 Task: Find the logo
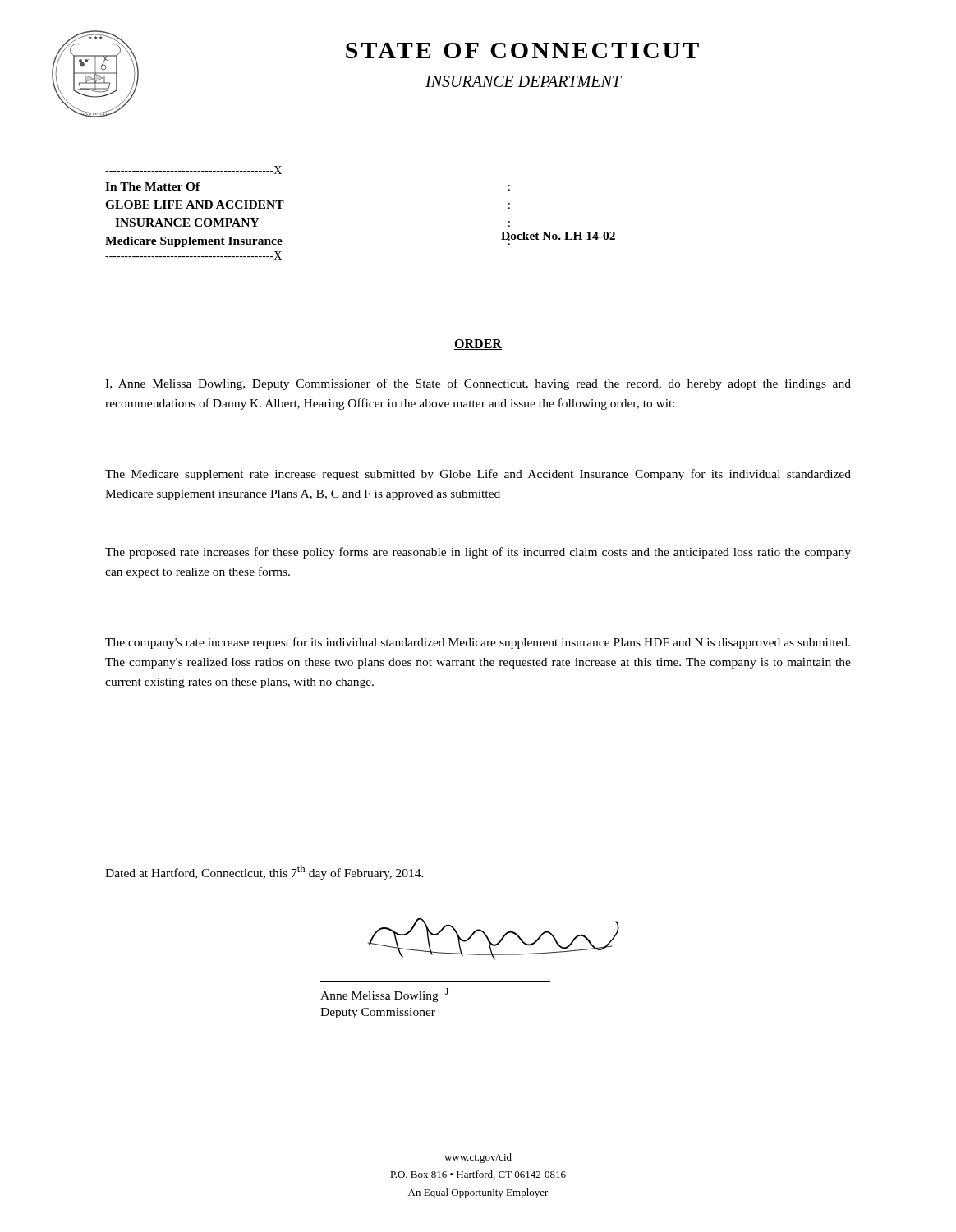point(99,78)
